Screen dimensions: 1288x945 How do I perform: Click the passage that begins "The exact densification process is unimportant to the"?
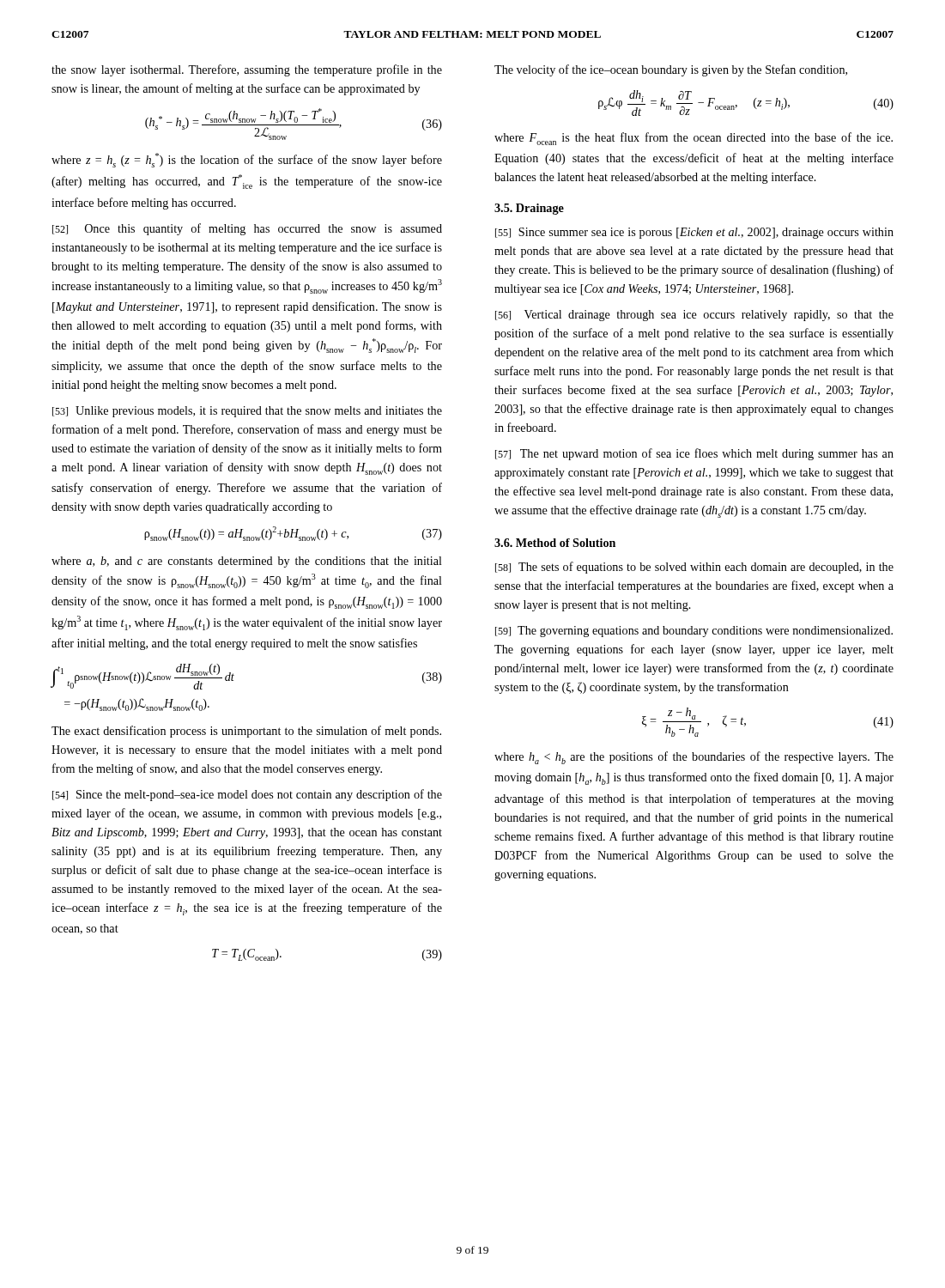coord(247,829)
